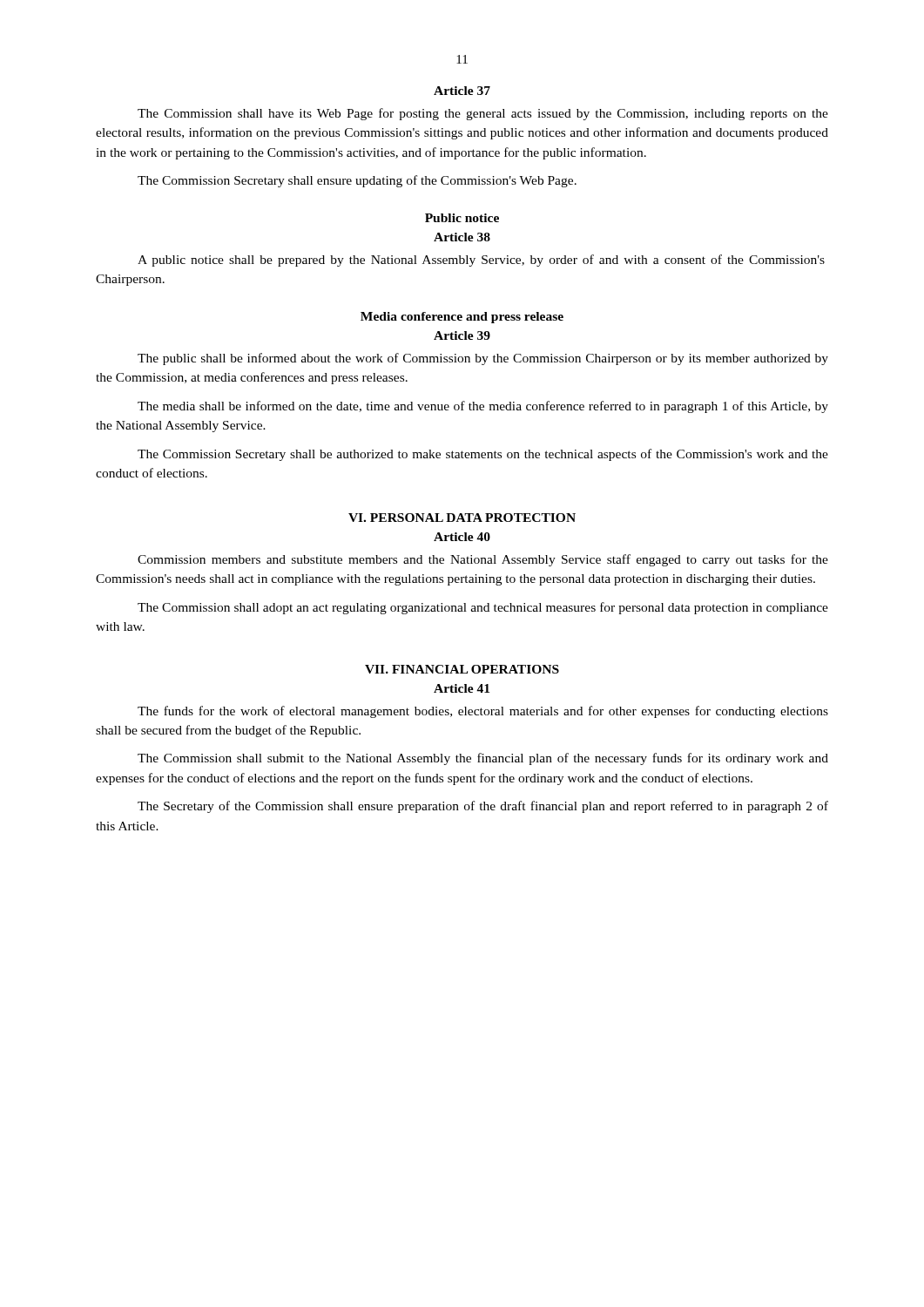Locate the section header that reads "Article 37"
The image size is (924, 1307).
pos(462,90)
